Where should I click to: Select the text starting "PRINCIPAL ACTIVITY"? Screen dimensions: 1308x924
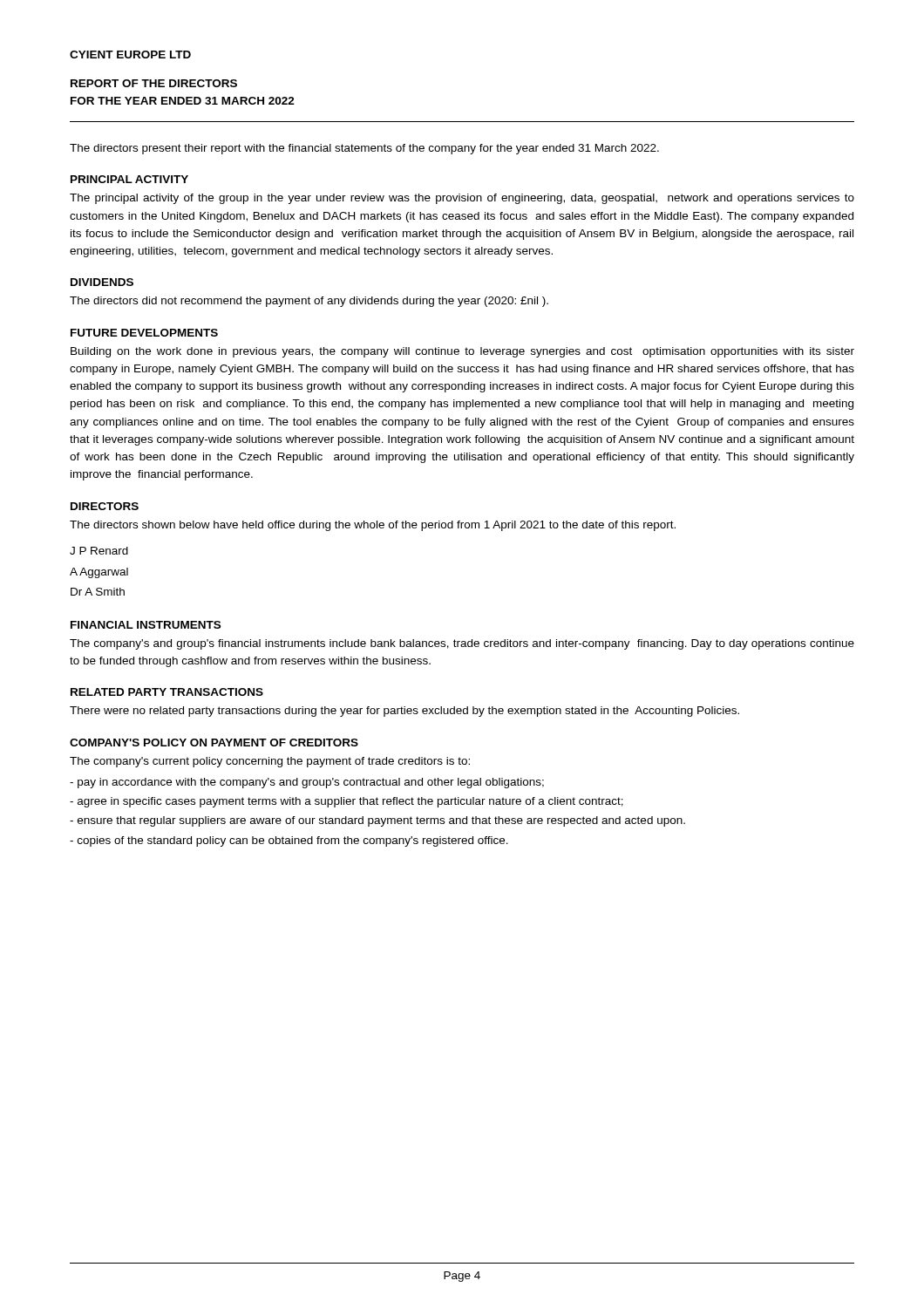pos(129,179)
